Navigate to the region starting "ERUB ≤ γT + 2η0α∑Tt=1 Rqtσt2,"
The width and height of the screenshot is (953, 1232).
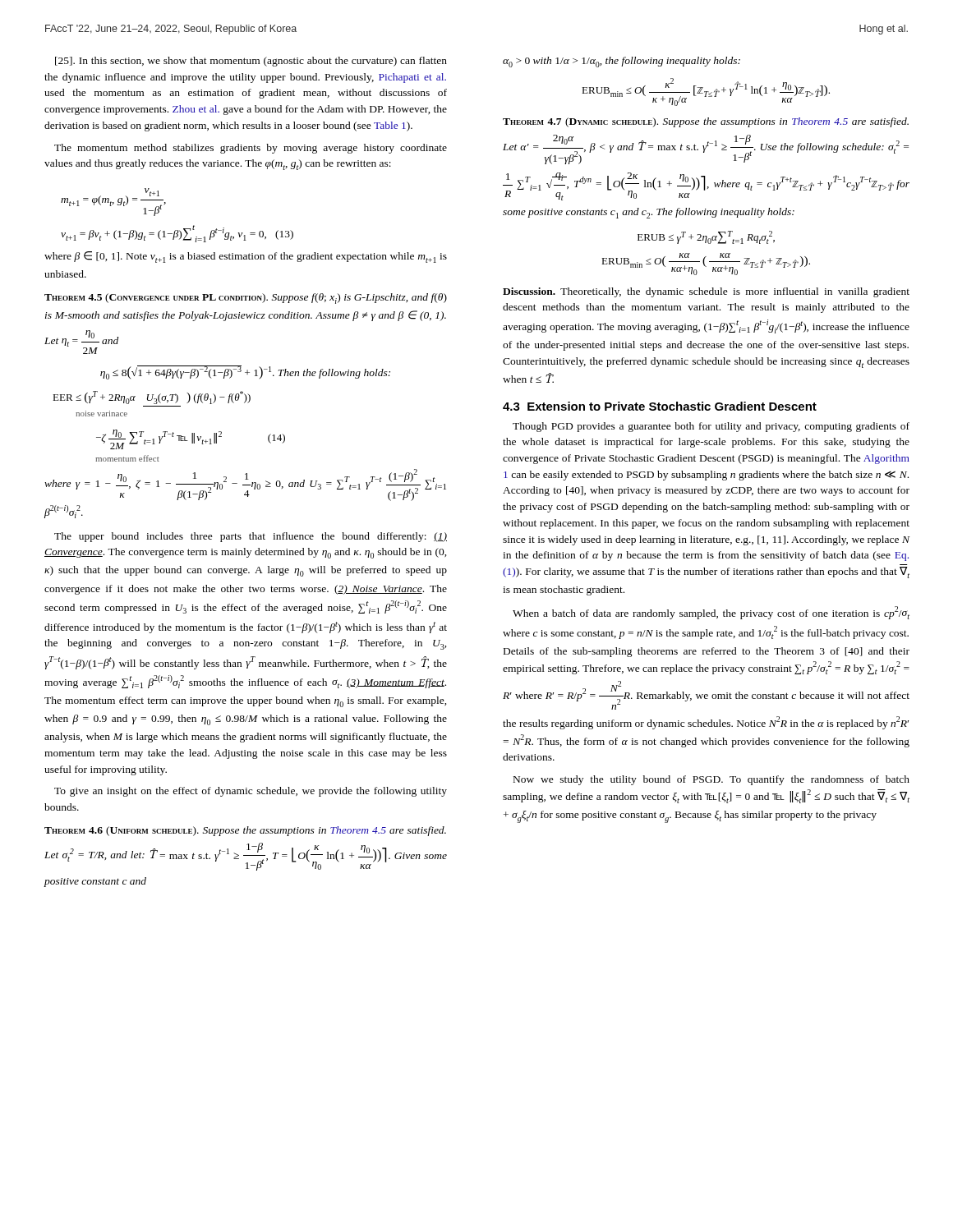(706, 237)
